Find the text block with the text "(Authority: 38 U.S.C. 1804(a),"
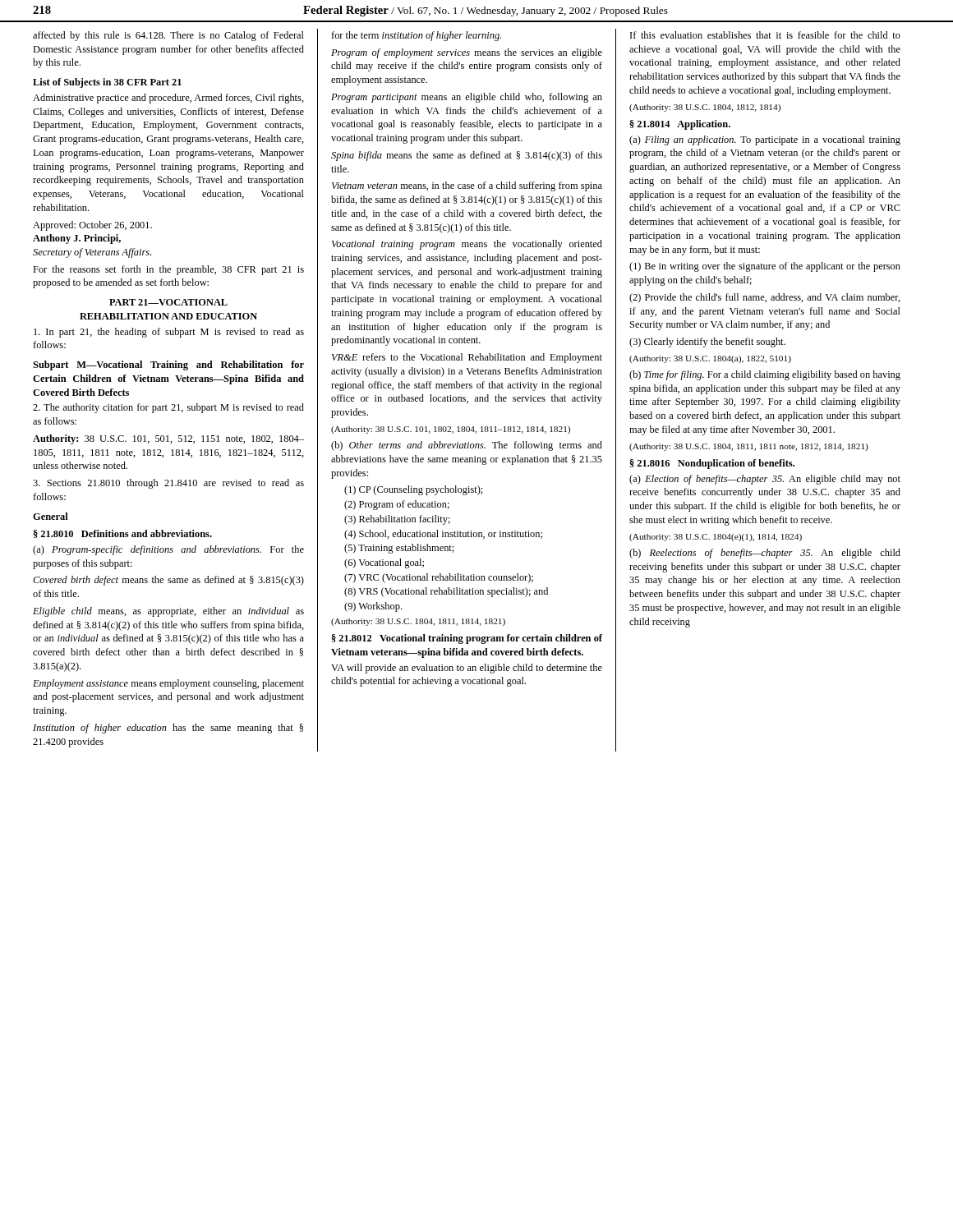The height and width of the screenshot is (1232, 953). pos(710,358)
